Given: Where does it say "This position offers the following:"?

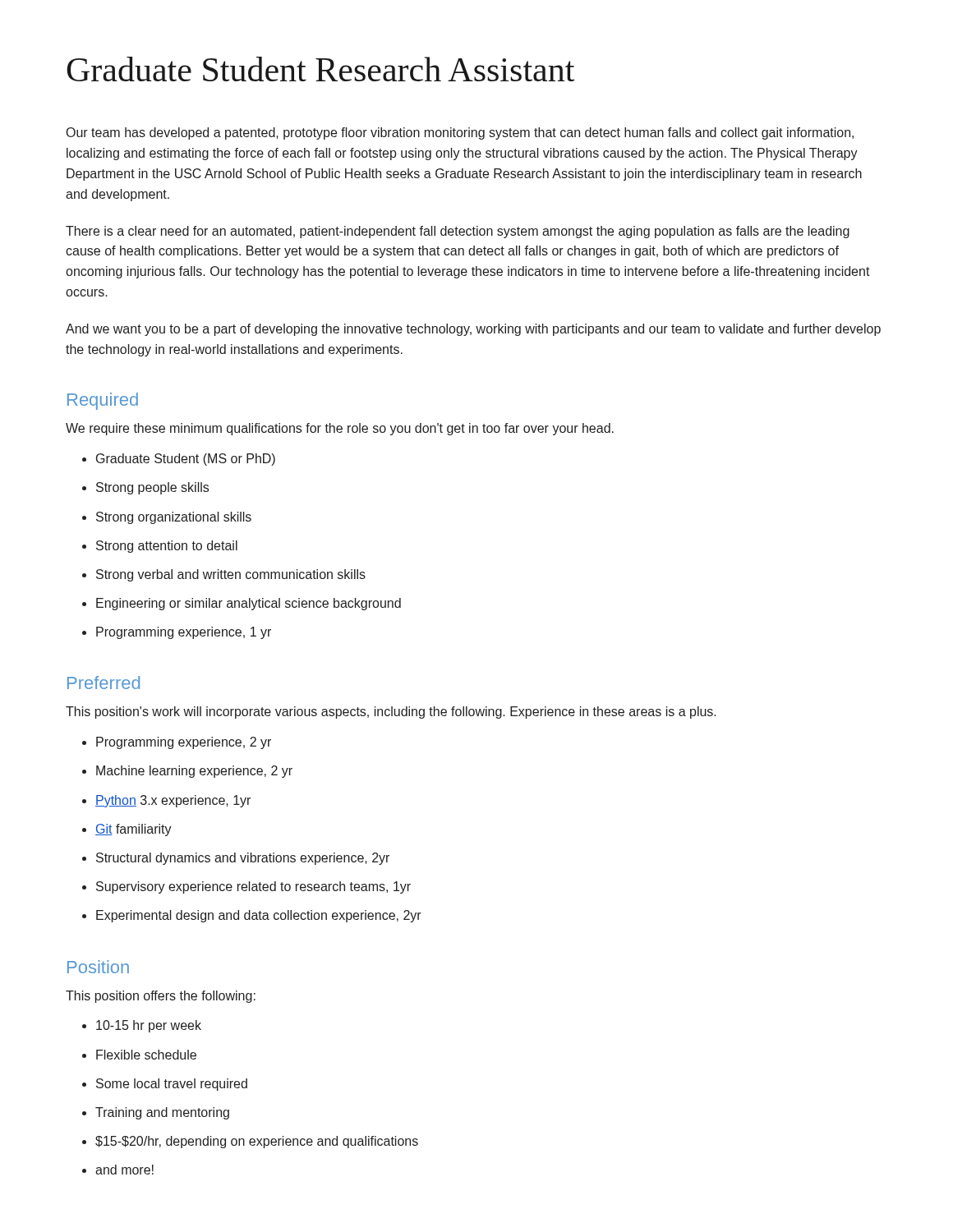Looking at the screenshot, I should pos(161,997).
